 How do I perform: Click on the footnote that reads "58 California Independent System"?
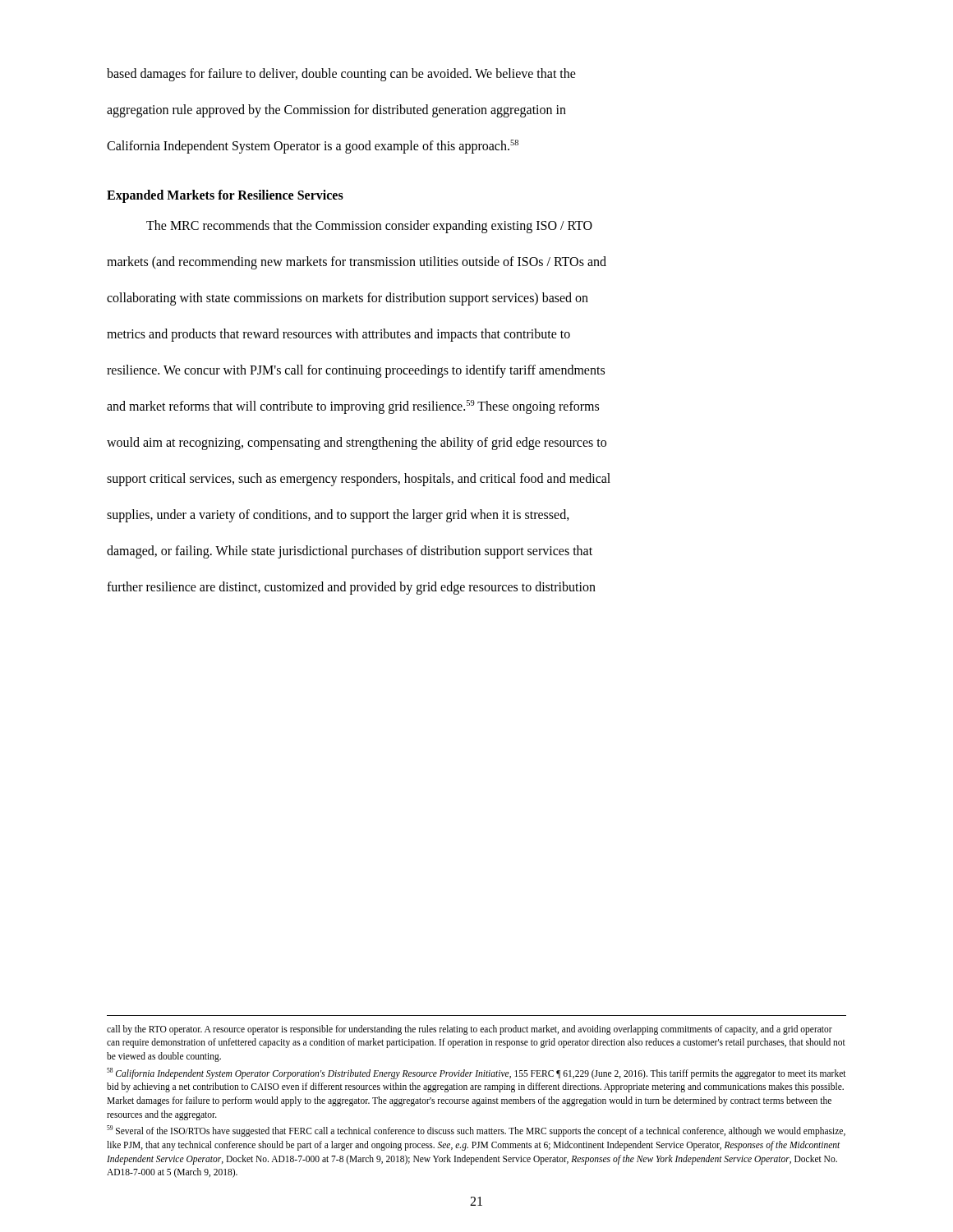click(x=476, y=1094)
